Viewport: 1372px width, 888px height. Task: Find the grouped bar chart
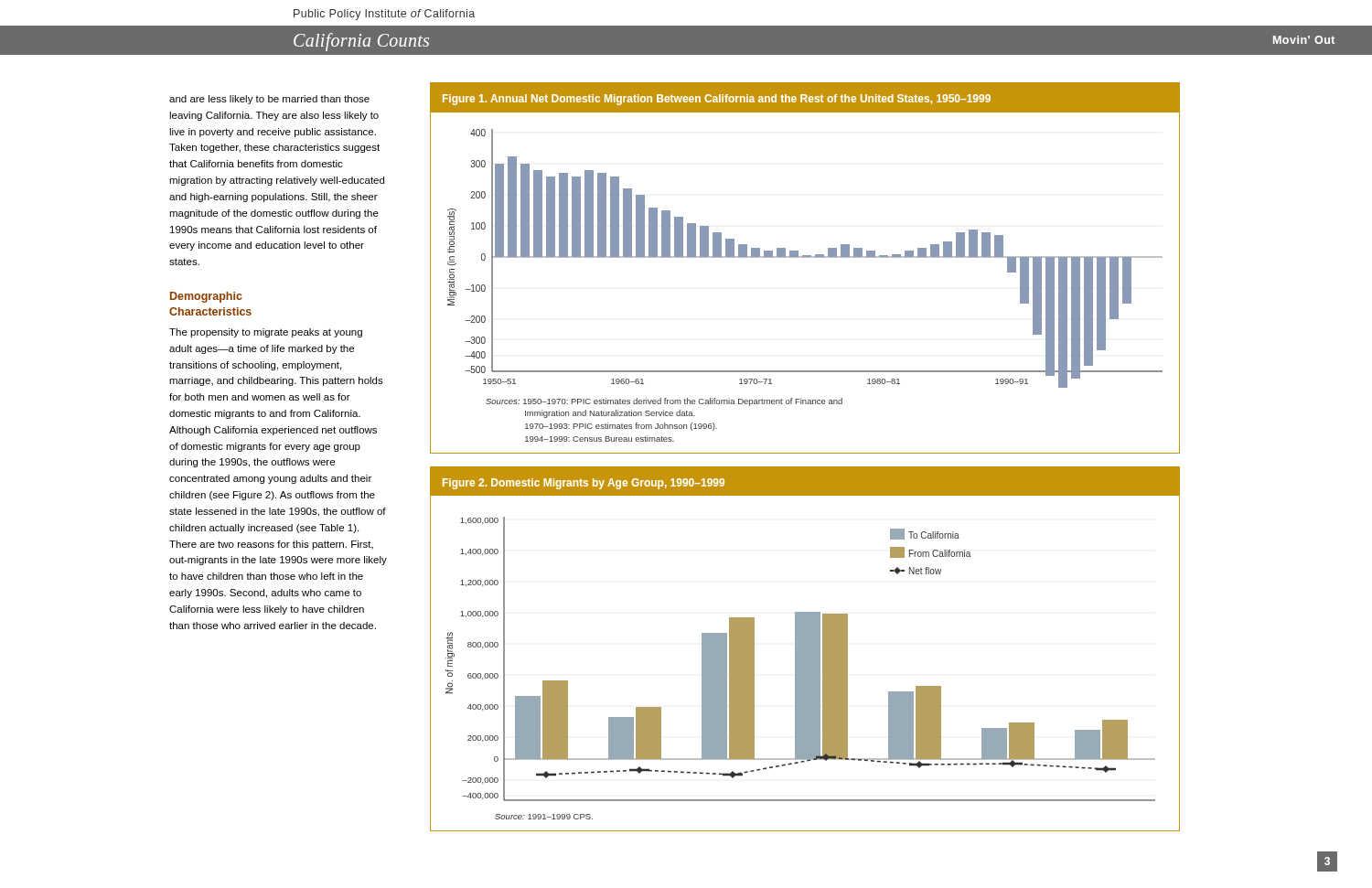tap(805, 649)
